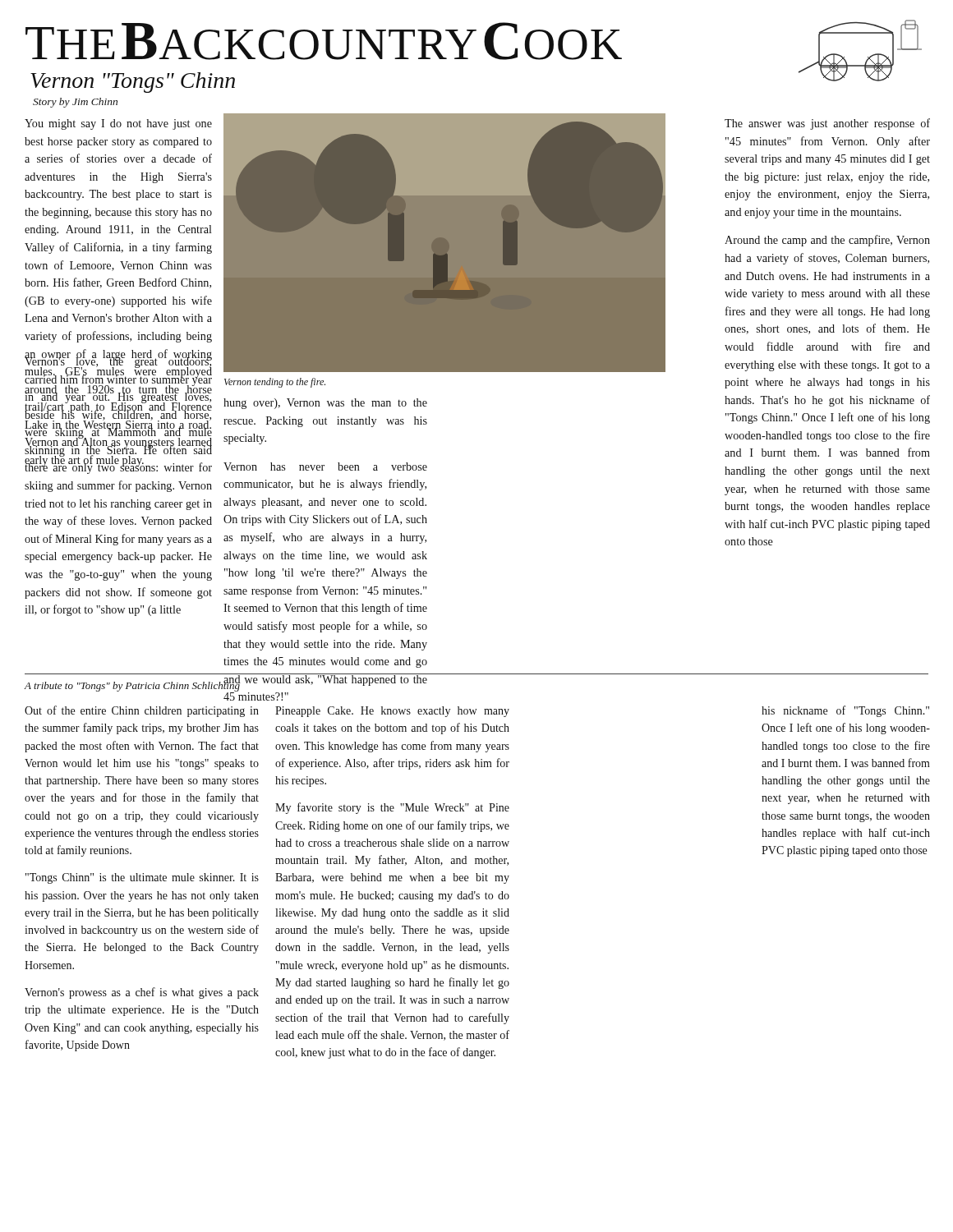
Task: Locate the block of text that opens with "A tribute to"
Action: (x=132, y=685)
